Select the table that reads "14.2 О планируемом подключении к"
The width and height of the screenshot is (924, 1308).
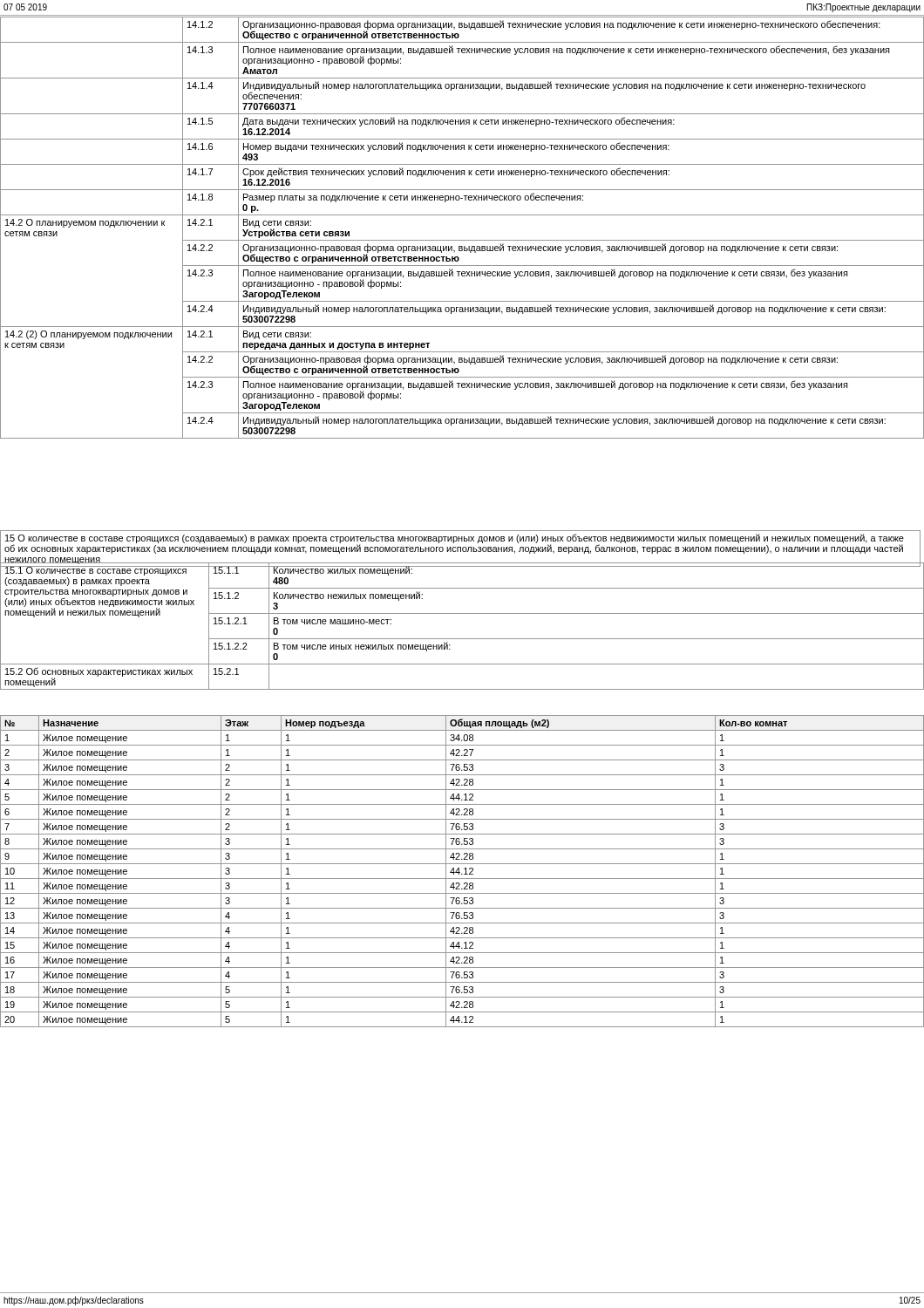pyautogui.click(x=462, y=228)
